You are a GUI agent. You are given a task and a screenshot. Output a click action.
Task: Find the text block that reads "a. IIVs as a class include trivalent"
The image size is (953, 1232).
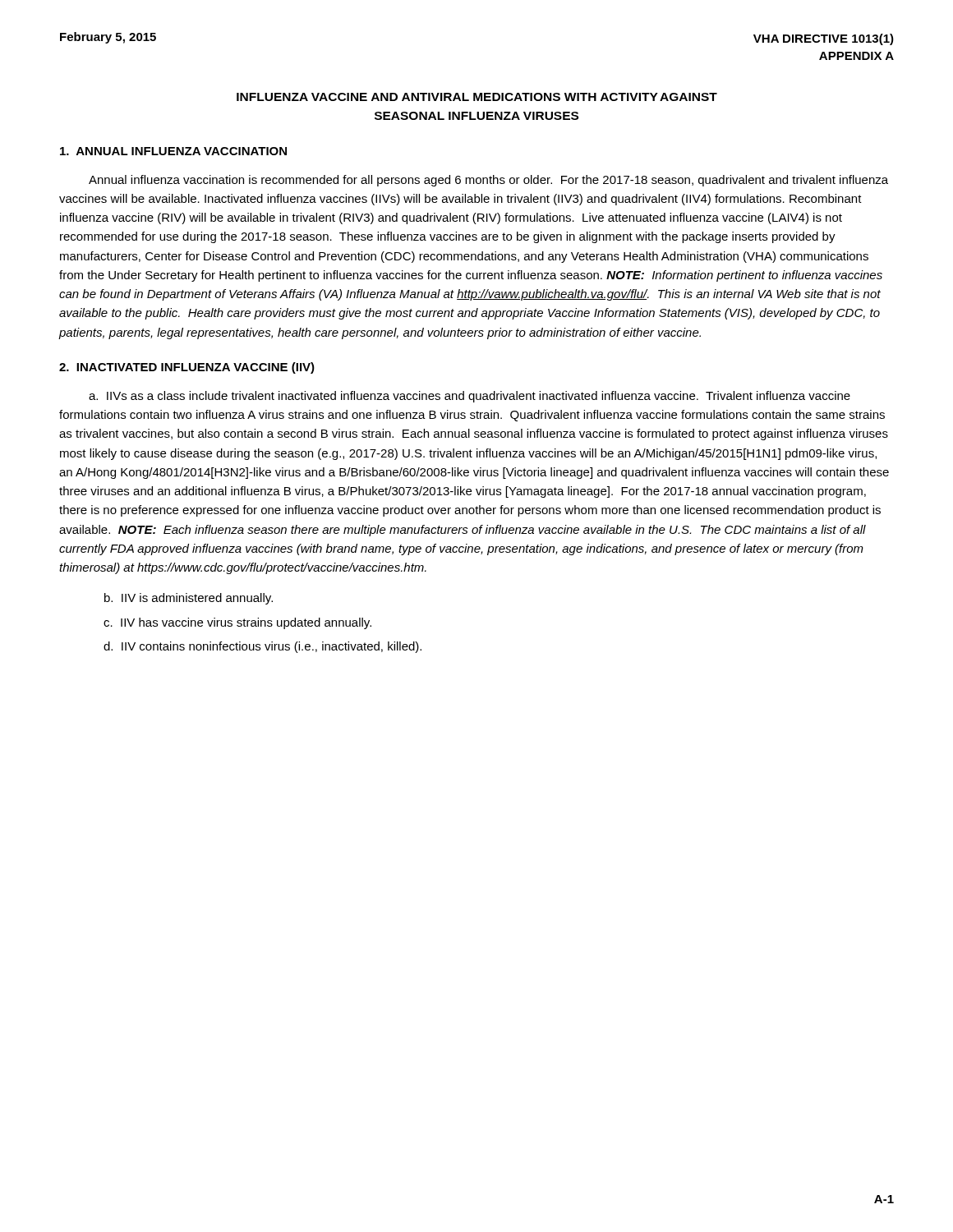click(x=474, y=481)
